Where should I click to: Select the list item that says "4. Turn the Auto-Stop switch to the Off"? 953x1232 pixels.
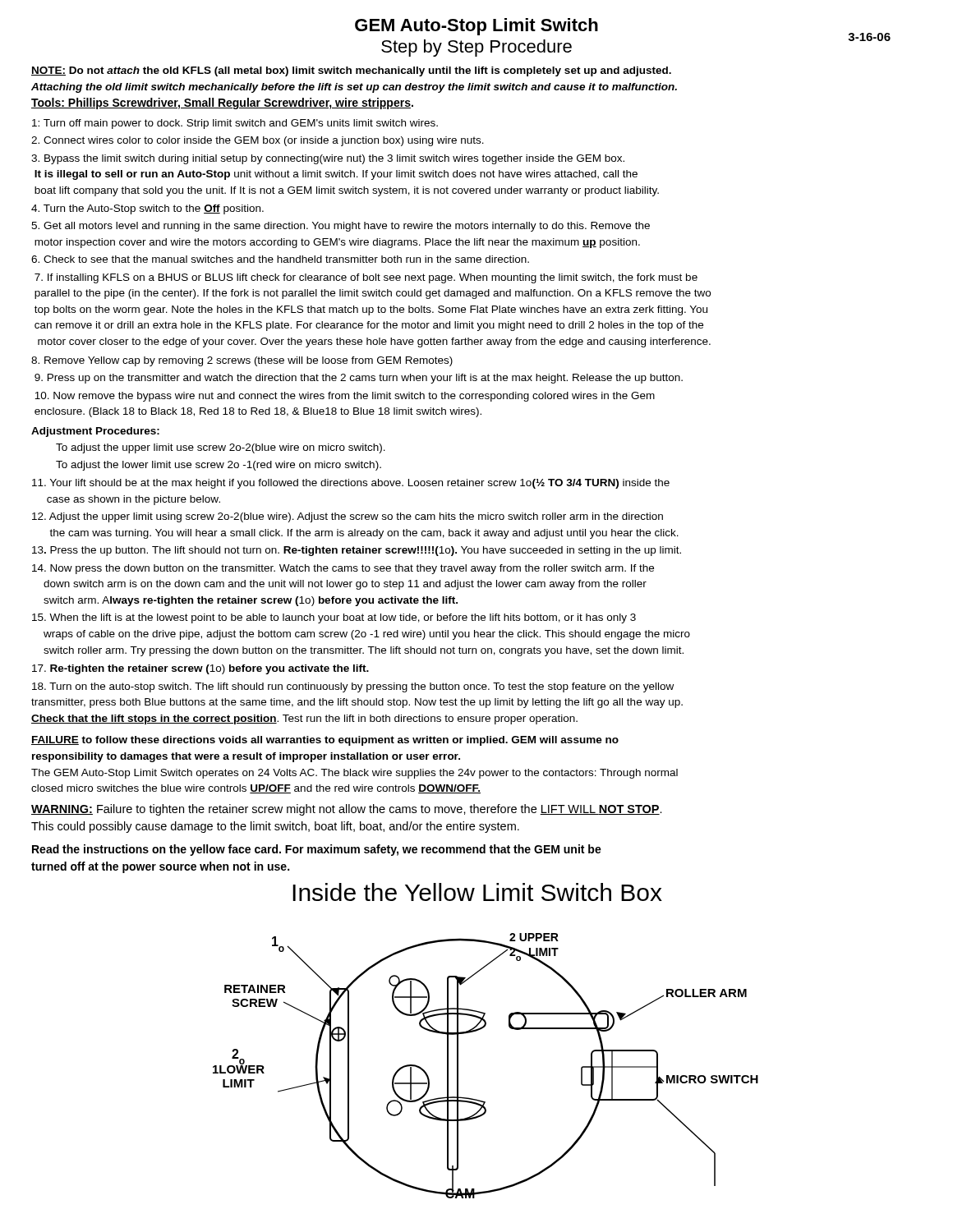pos(148,208)
